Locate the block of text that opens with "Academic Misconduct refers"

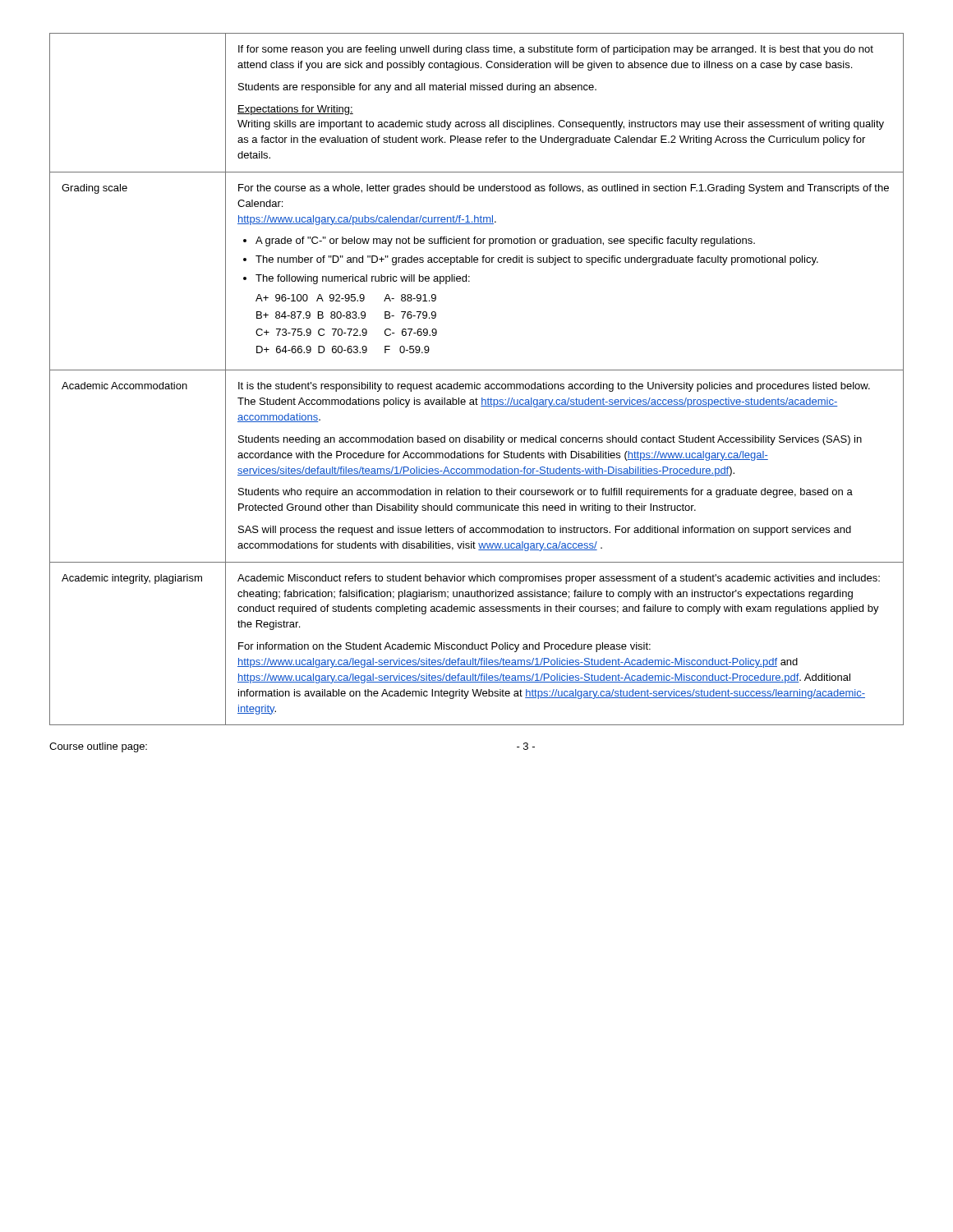(x=564, y=644)
